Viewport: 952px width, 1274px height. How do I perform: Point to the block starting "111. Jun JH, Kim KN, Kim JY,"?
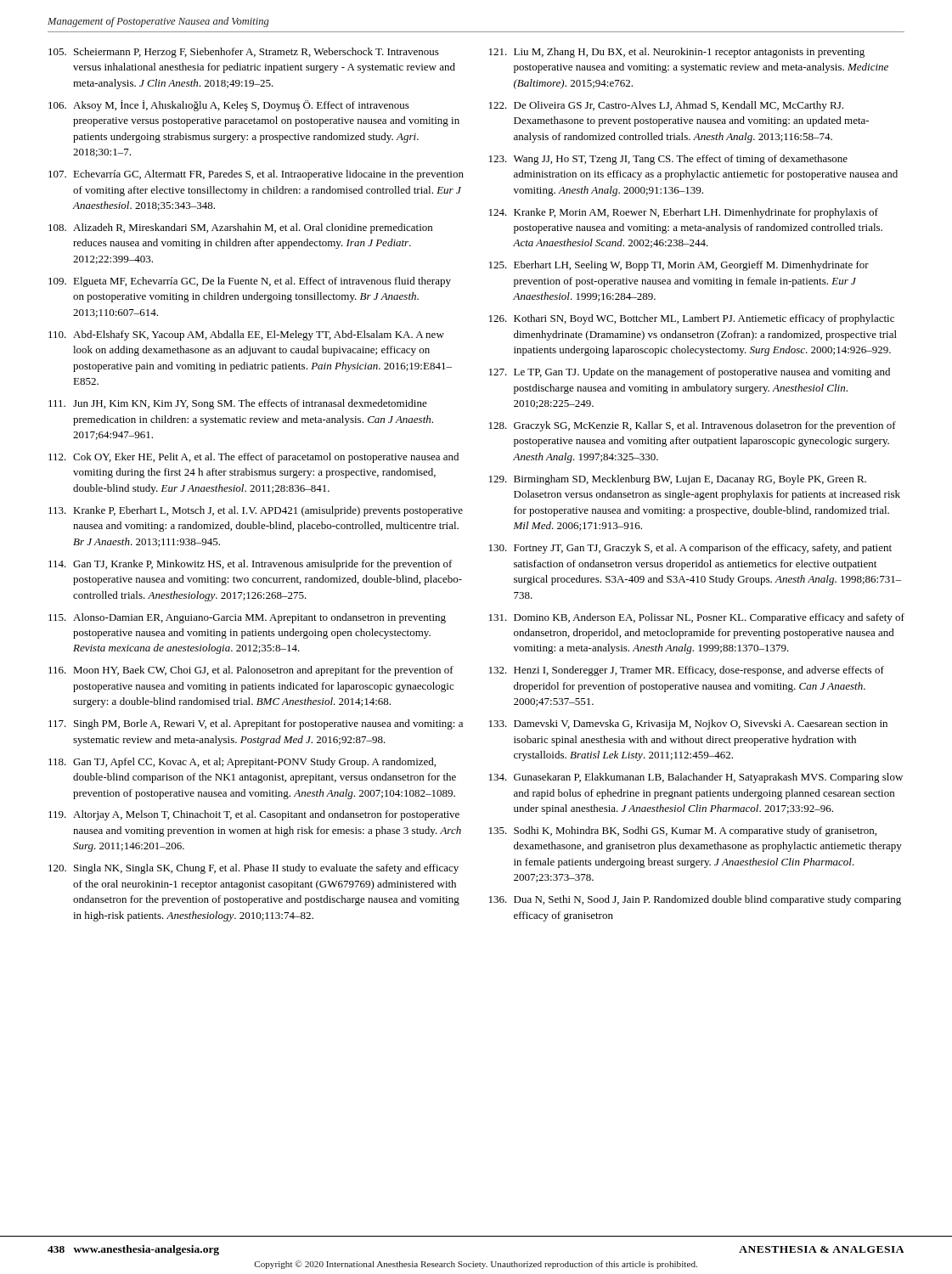[x=256, y=419]
